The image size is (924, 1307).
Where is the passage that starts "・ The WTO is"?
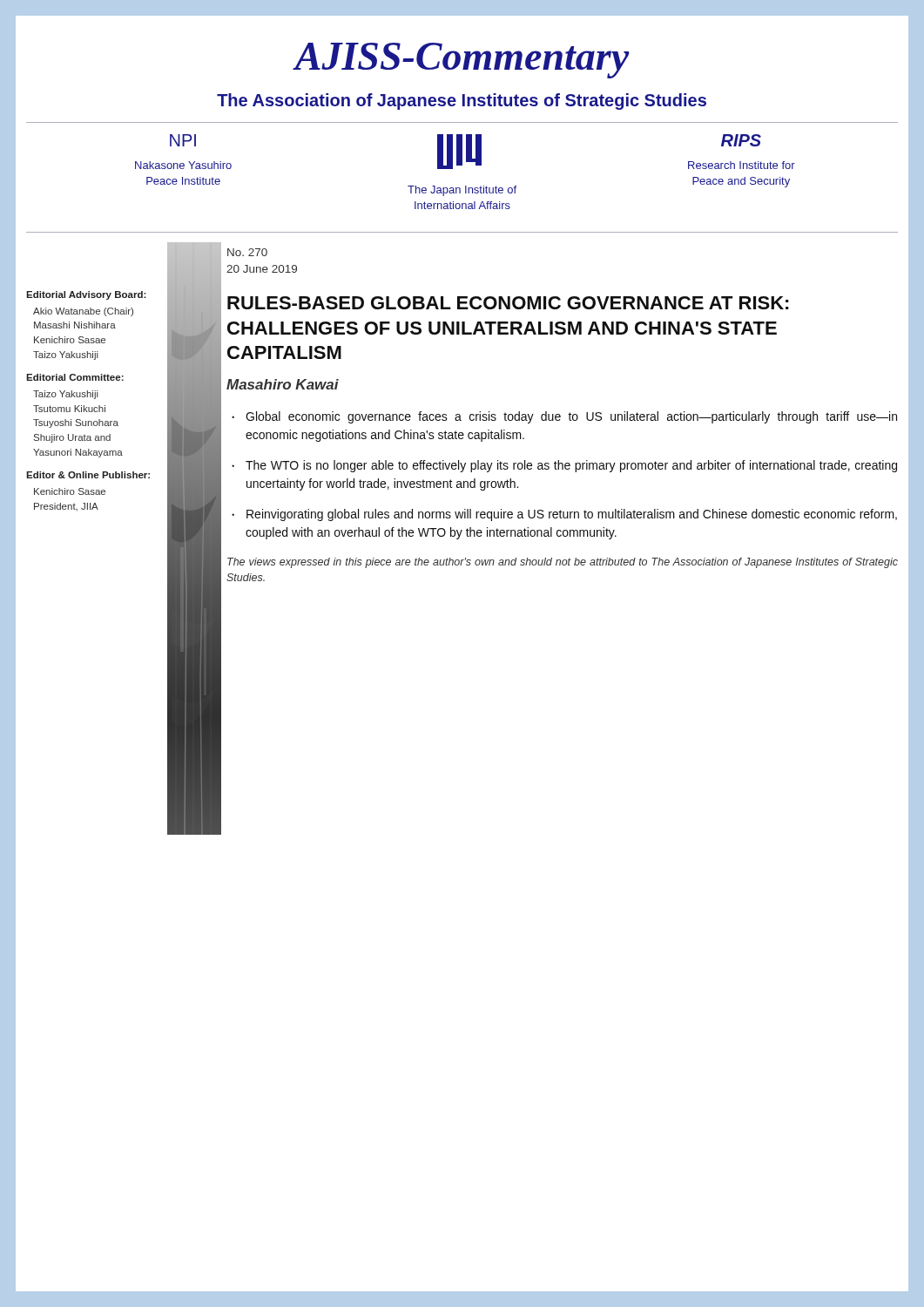tap(562, 475)
